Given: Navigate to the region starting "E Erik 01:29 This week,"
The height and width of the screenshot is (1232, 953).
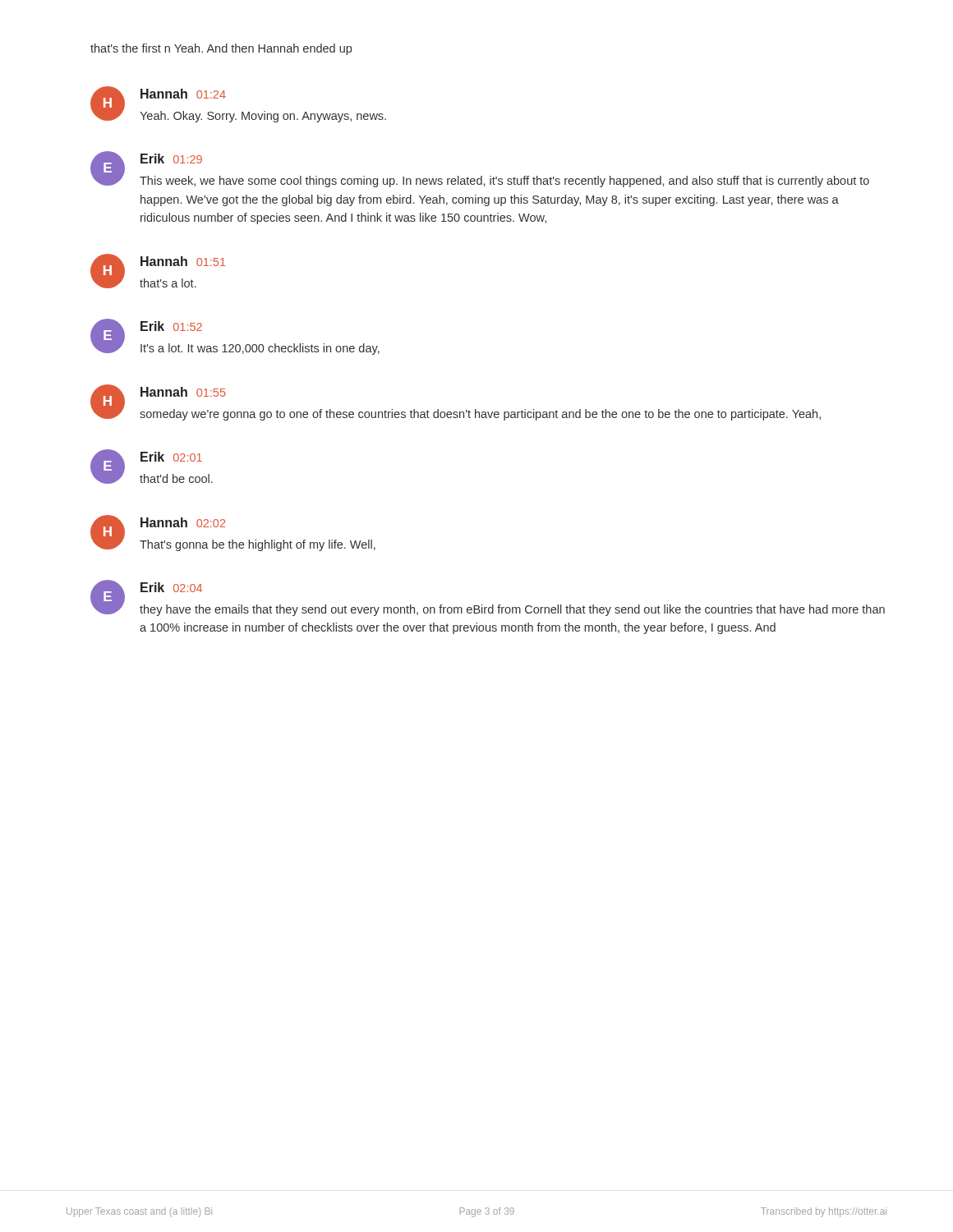Looking at the screenshot, I should coord(489,188).
